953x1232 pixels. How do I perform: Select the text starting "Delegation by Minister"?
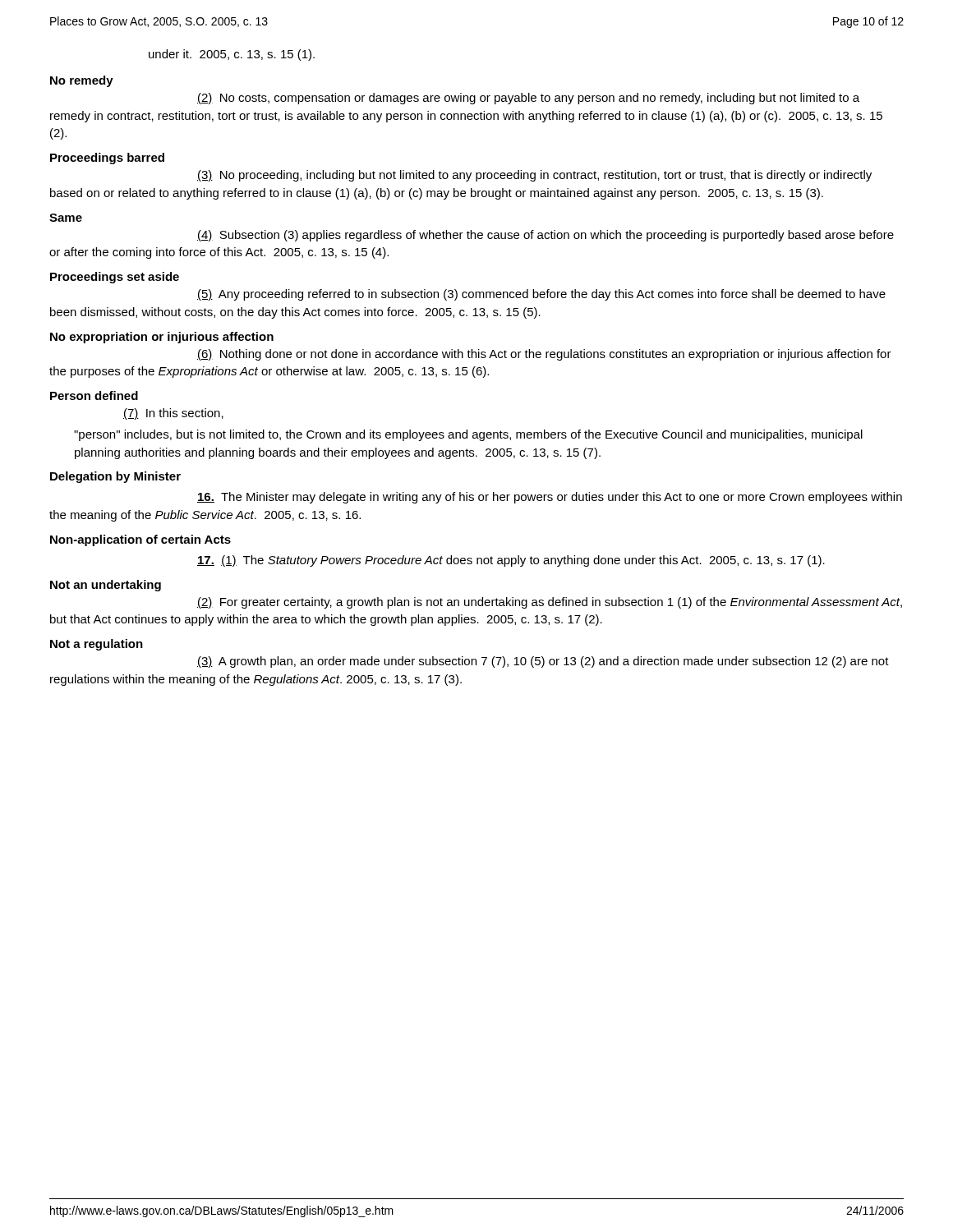[115, 476]
